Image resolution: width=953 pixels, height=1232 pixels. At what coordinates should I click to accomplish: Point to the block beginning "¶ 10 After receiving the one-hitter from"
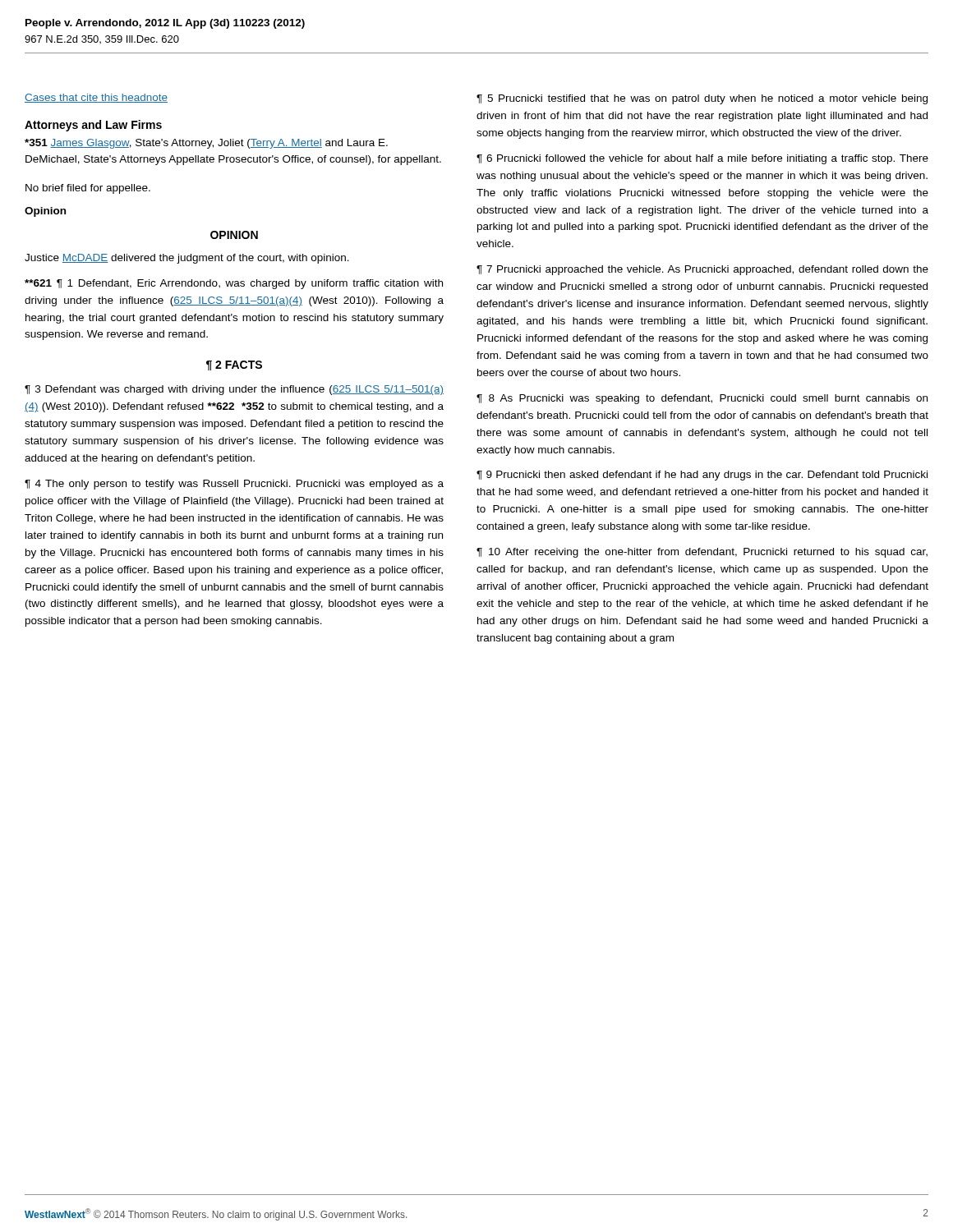(702, 595)
